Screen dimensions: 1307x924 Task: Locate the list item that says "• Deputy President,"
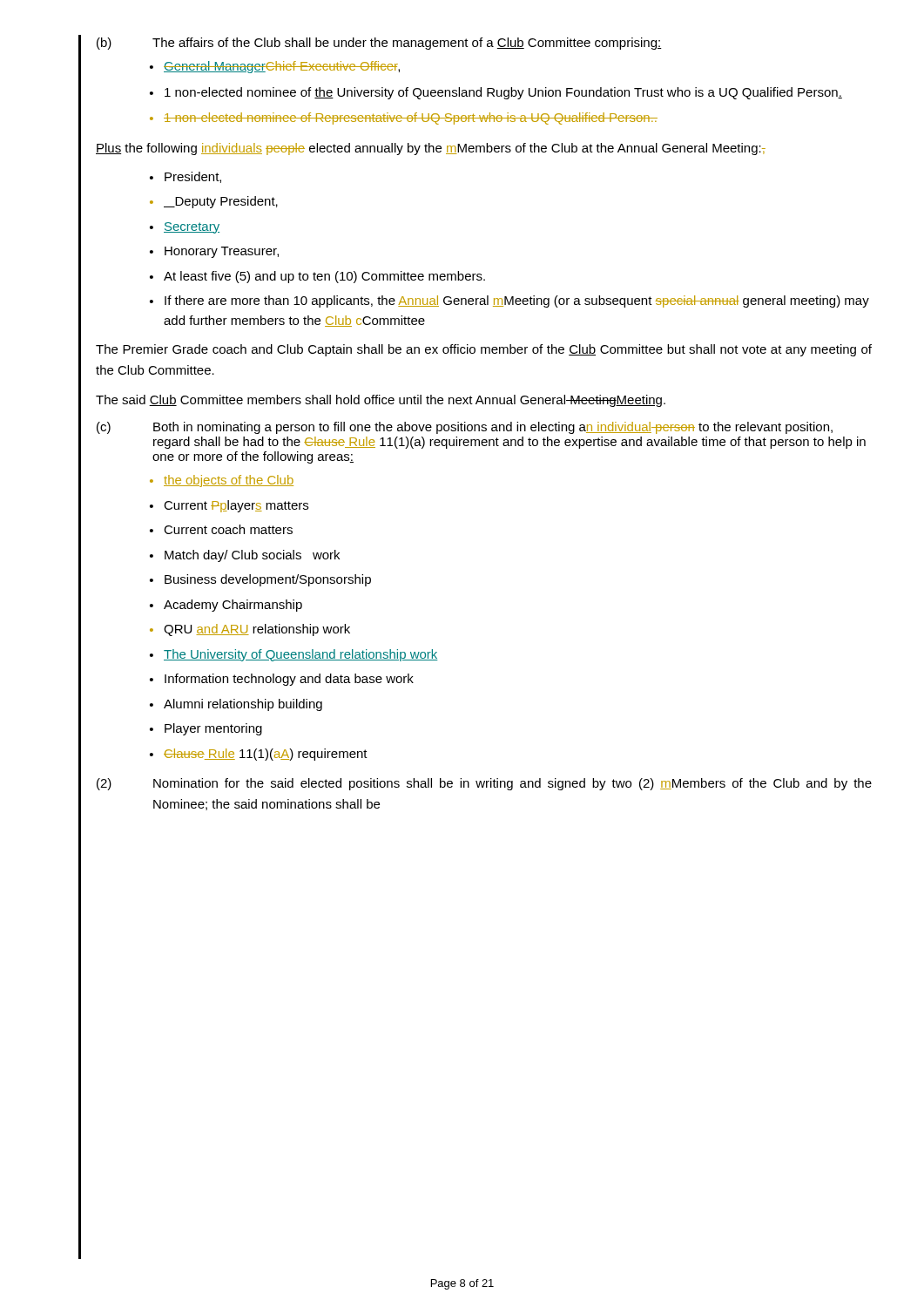pos(214,202)
